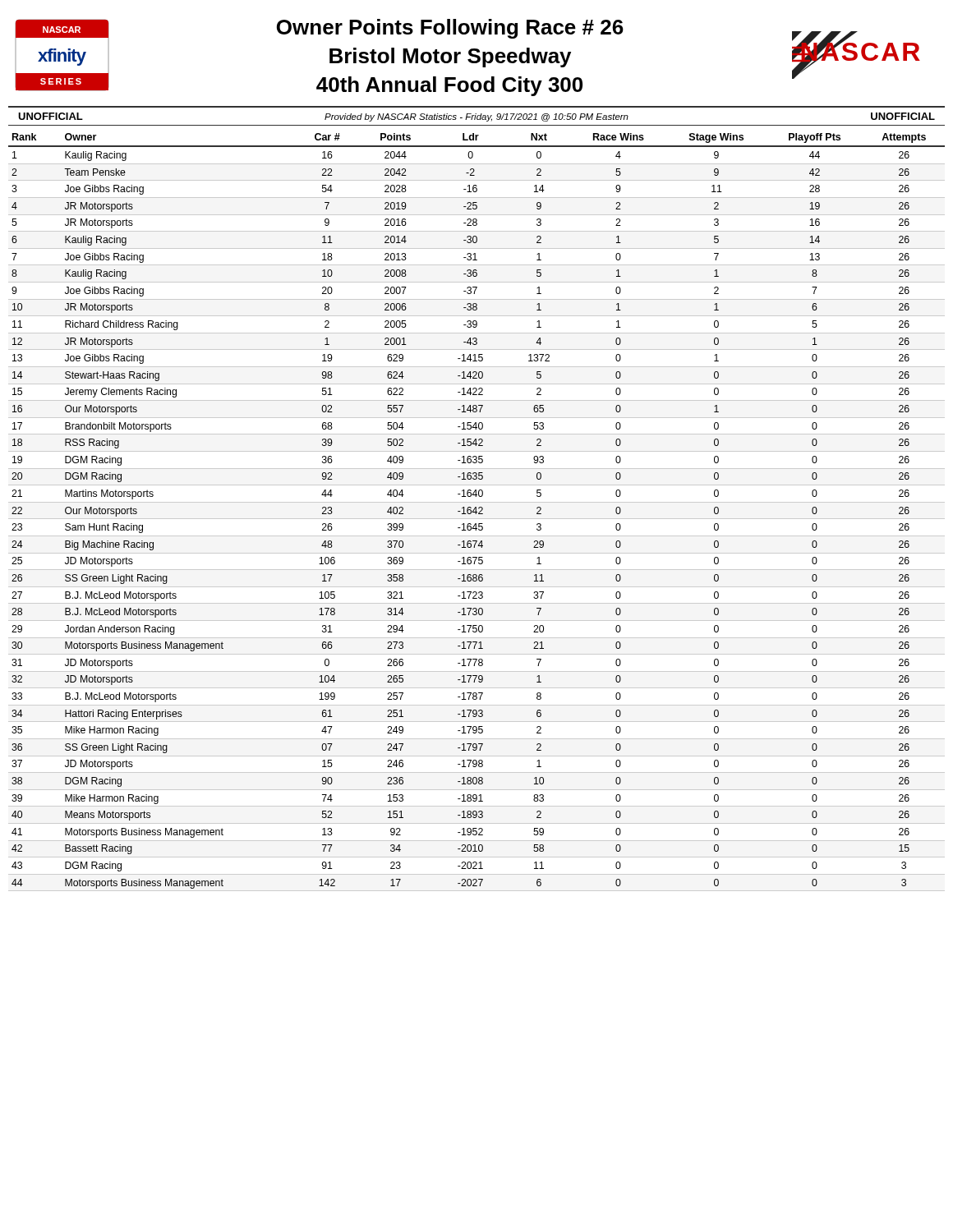953x1232 pixels.
Task: Locate the table with the text "Martins Motorsports"
Action: coord(476,510)
